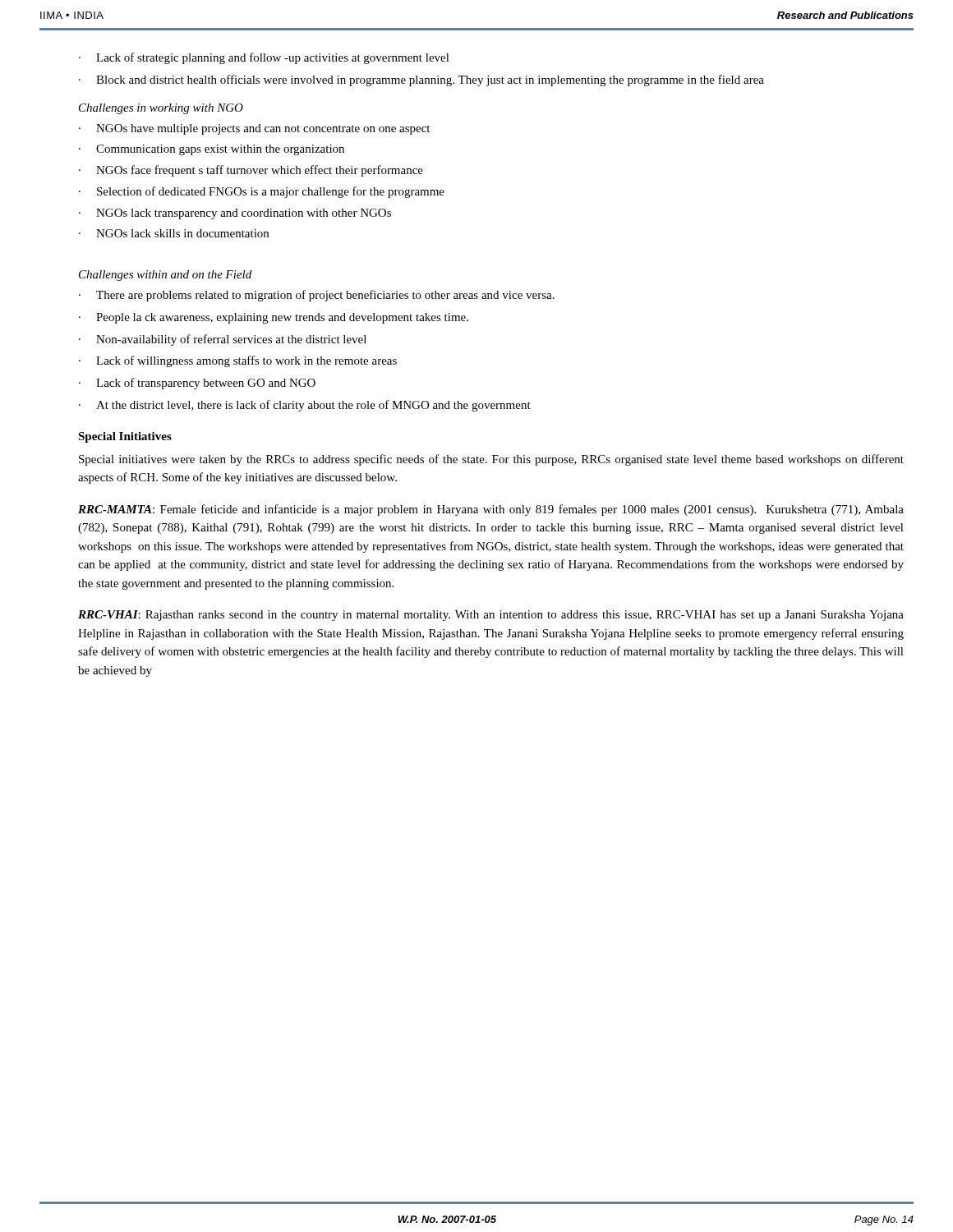
Task: Find the section header containing "Challenges within and on the"
Action: coord(165,274)
